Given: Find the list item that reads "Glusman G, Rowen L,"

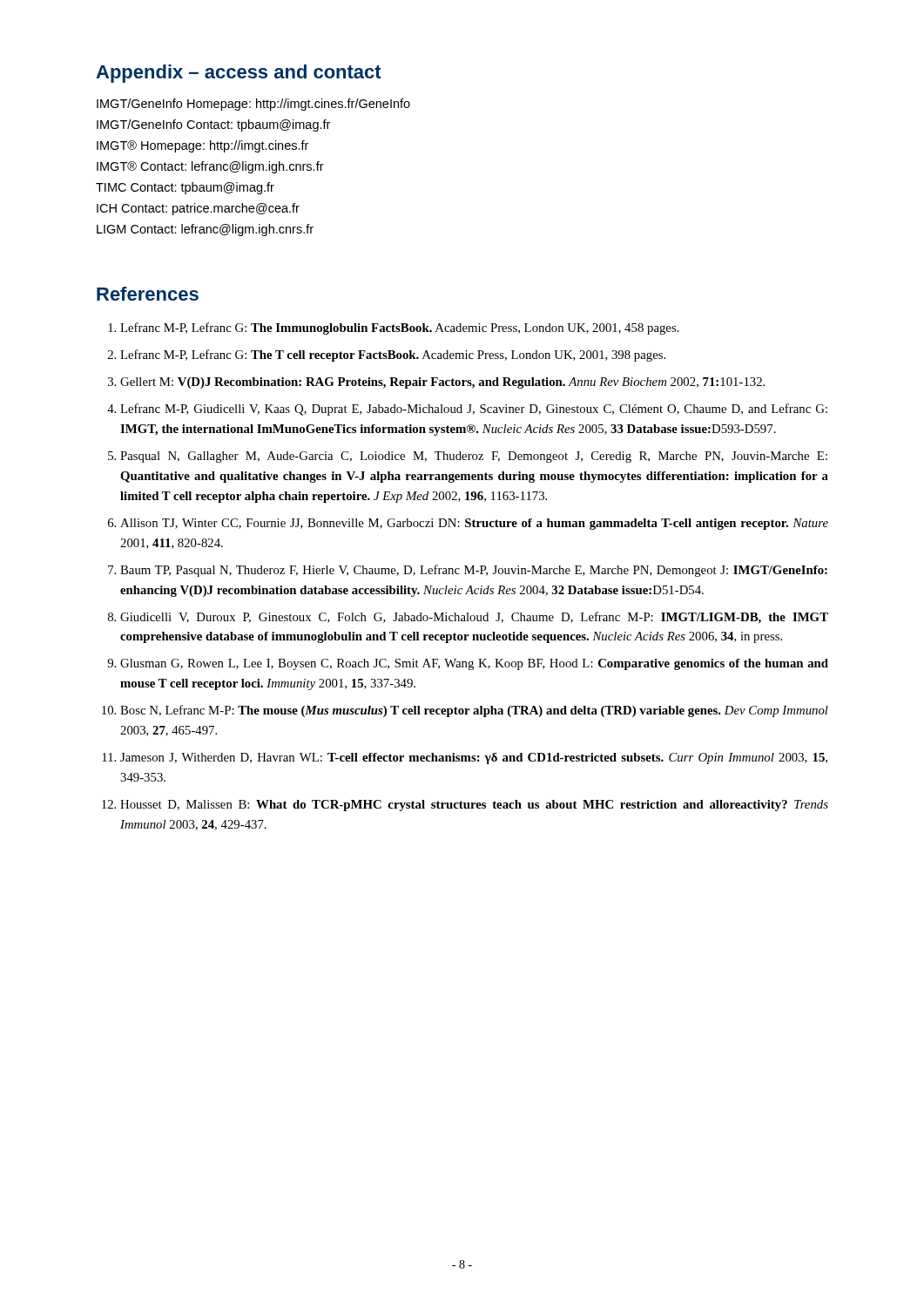Looking at the screenshot, I should tap(474, 673).
